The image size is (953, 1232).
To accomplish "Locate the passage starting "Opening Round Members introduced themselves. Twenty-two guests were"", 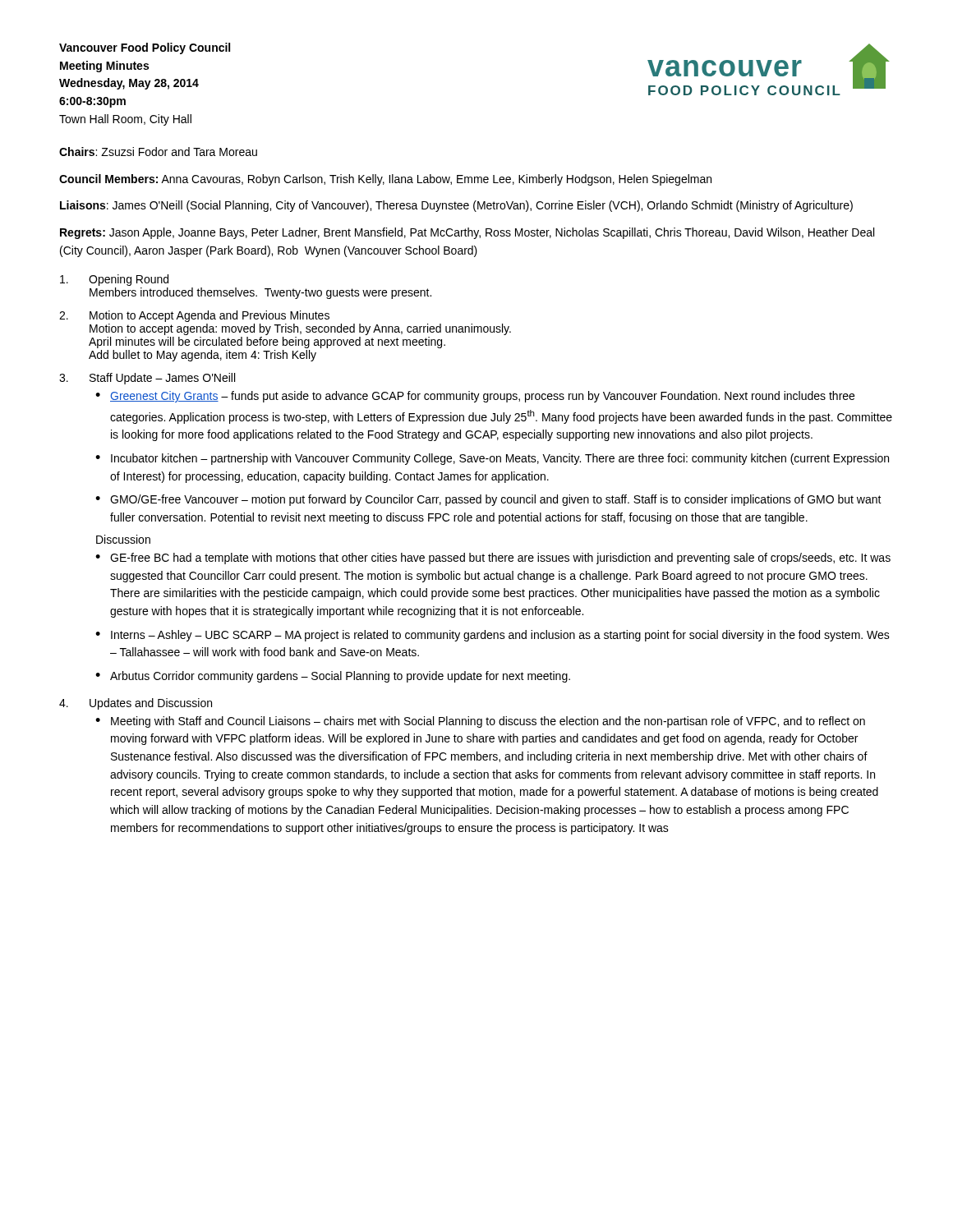I will pyautogui.click(x=114, y=280).
